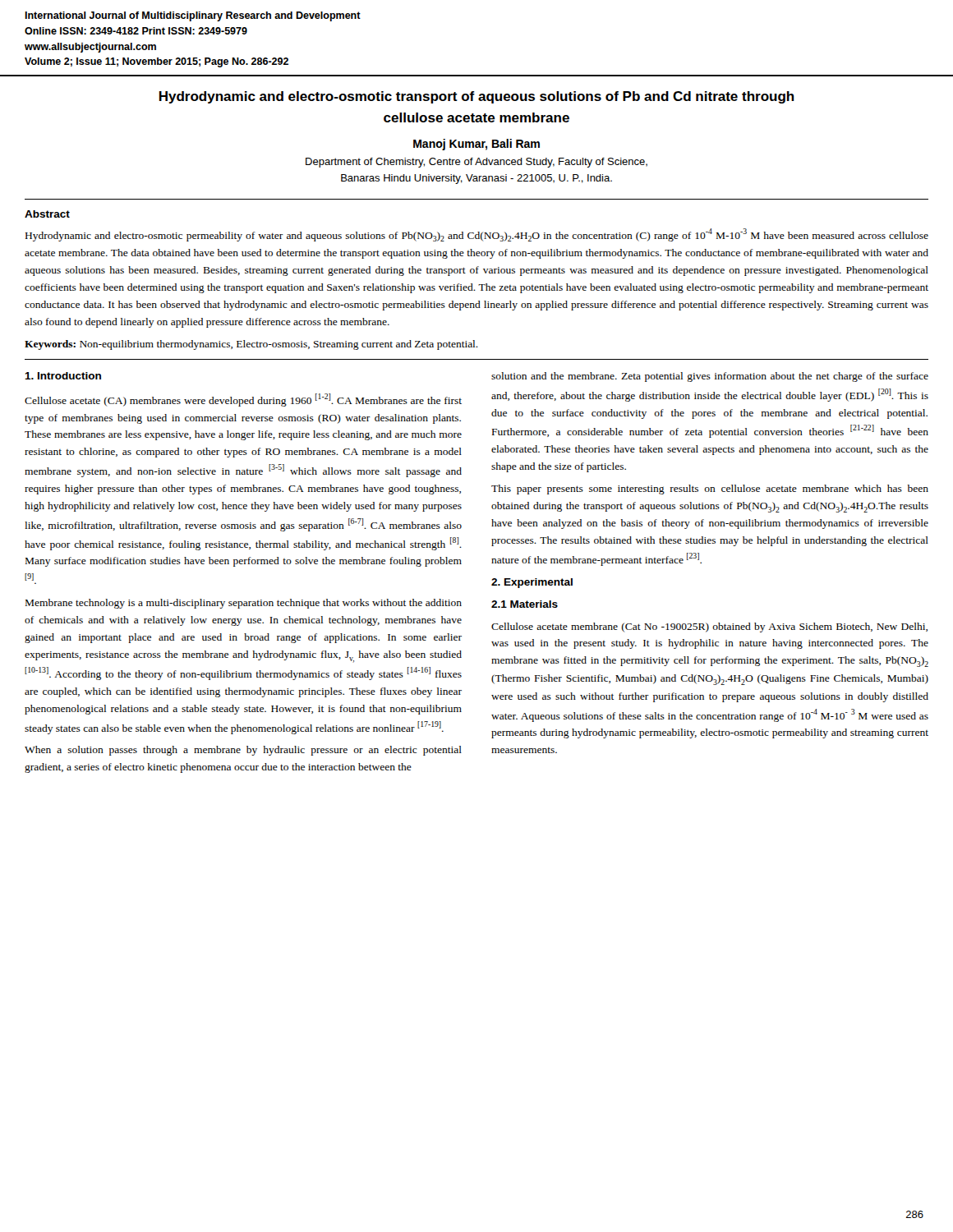Where does it say "2. Experimental"?
The height and width of the screenshot is (1232, 953).
tap(532, 583)
